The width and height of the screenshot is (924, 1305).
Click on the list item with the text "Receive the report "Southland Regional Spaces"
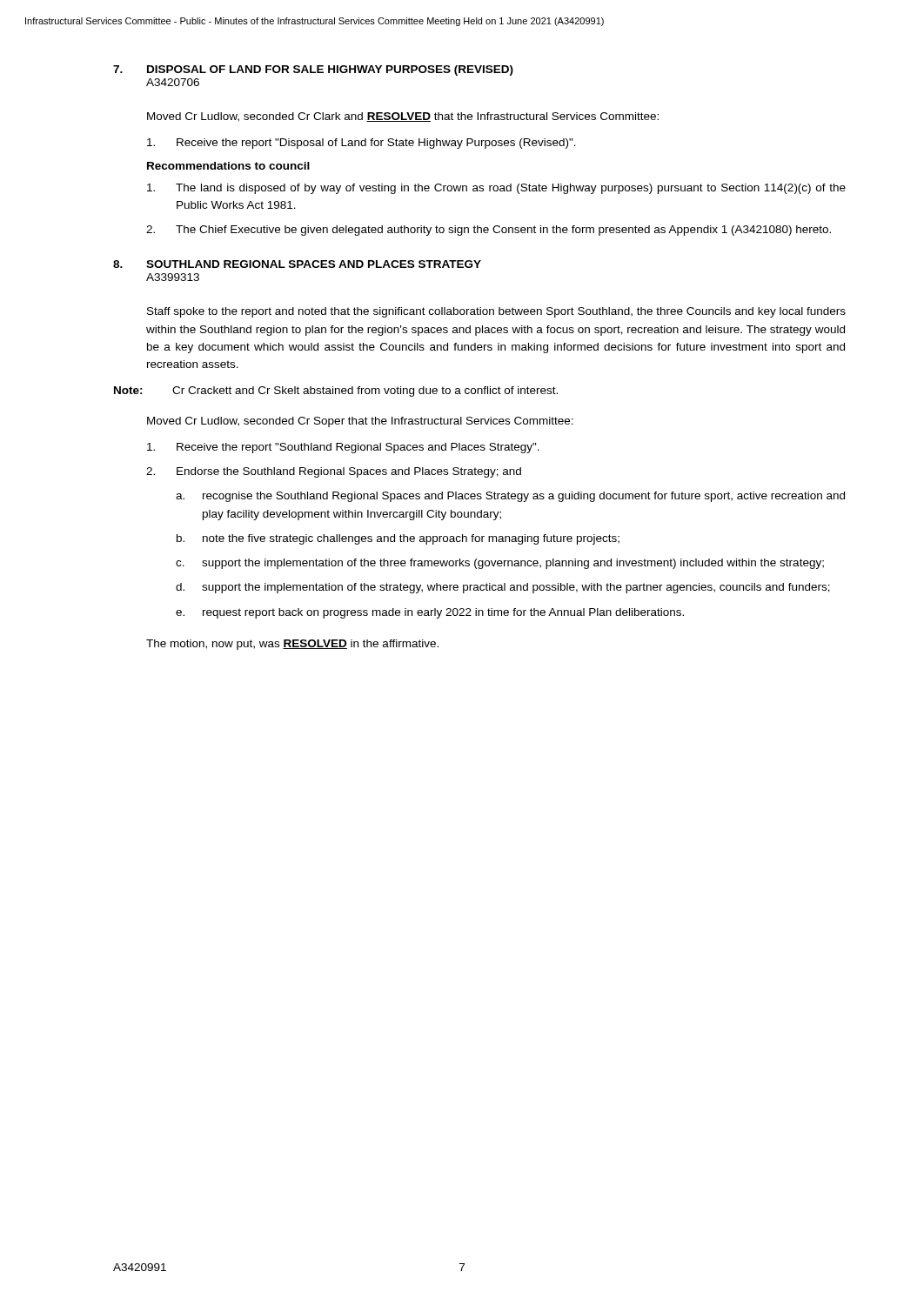point(496,447)
